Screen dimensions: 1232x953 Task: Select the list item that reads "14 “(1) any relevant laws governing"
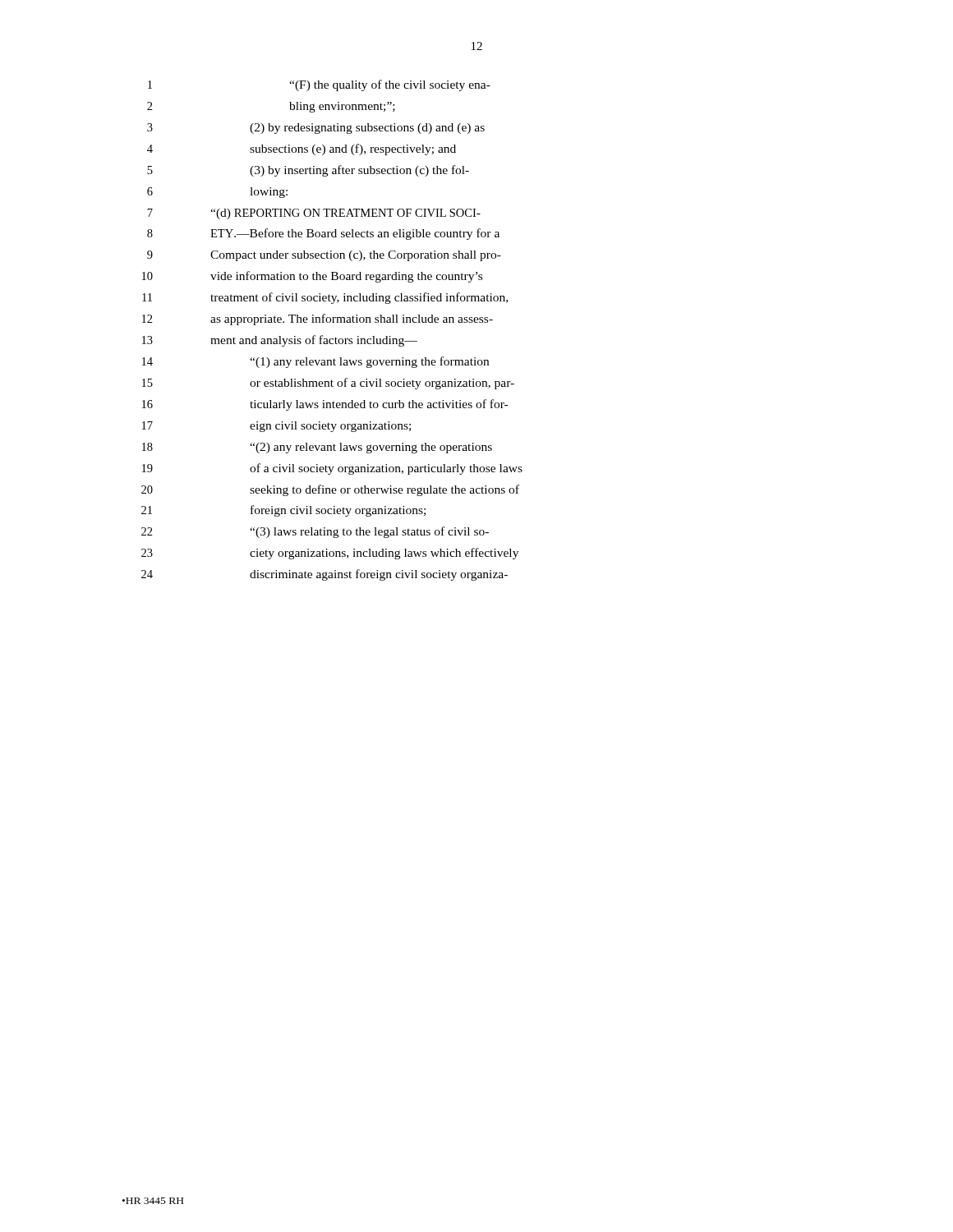tap(476, 361)
